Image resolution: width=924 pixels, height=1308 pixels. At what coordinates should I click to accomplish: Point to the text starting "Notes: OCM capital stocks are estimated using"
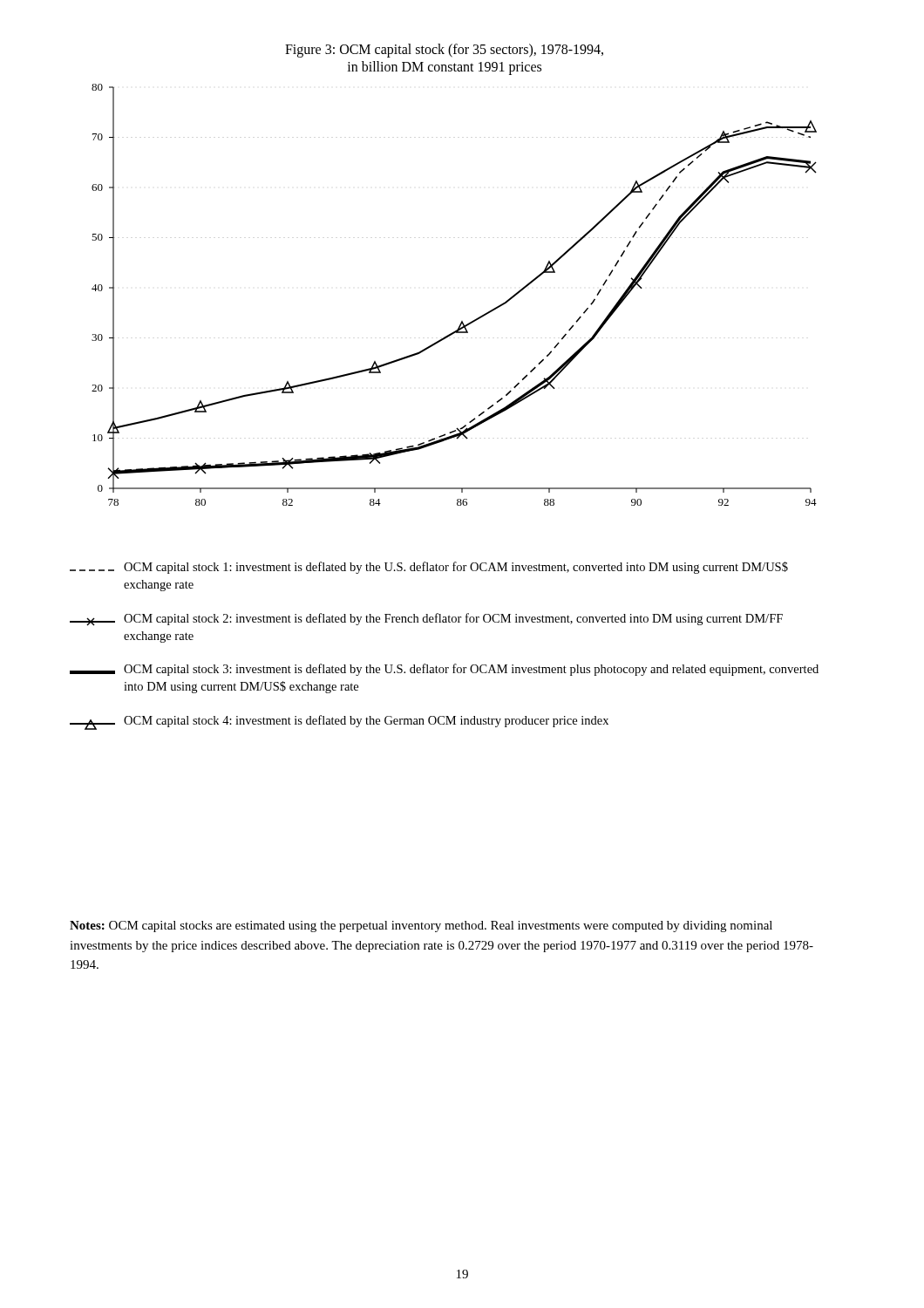click(x=442, y=945)
